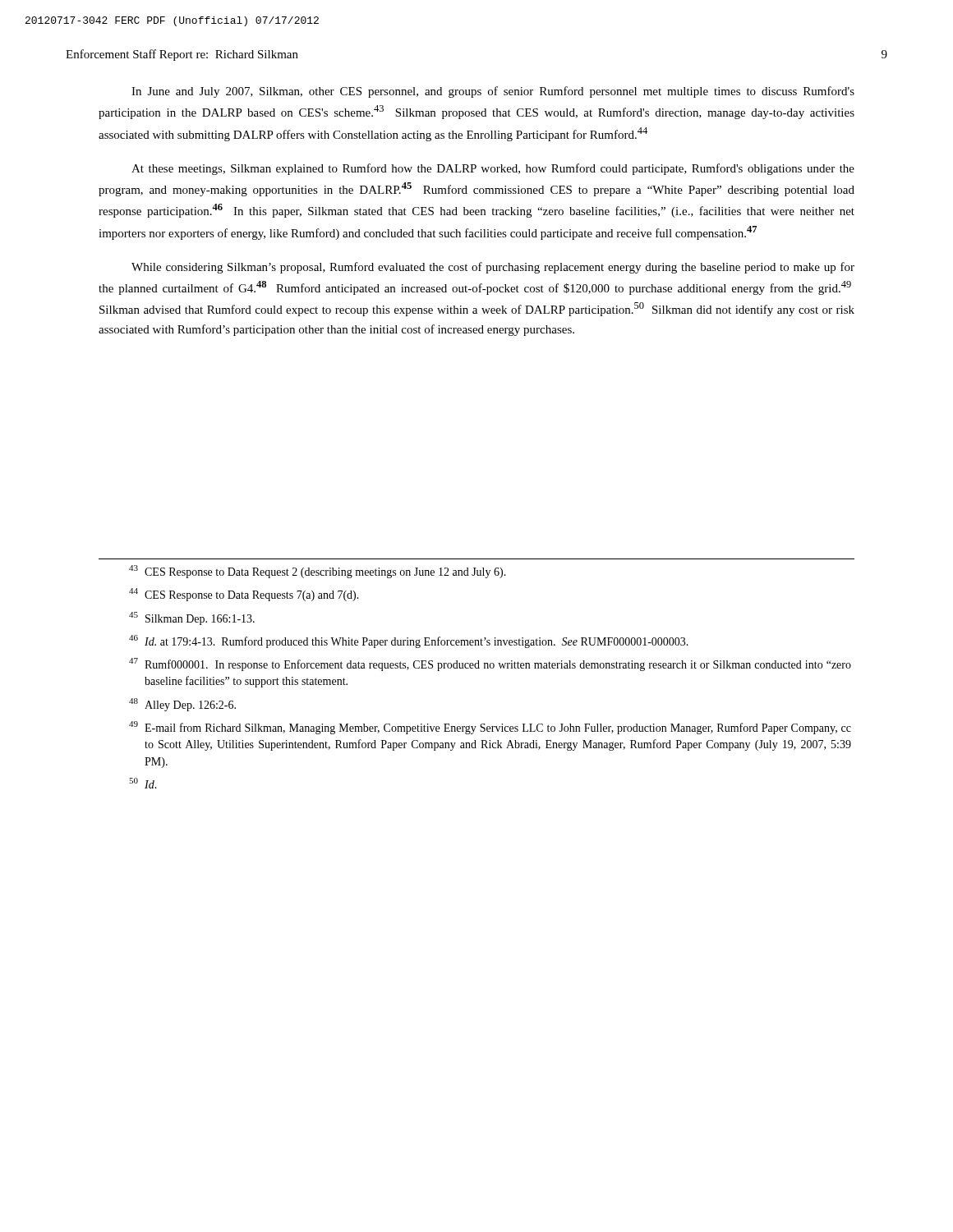Image resolution: width=953 pixels, height=1232 pixels.
Task: Locate the footnote containing "47Rumf000001. In response to Enforcement data requests,"
Action: [x=475, y=674]
